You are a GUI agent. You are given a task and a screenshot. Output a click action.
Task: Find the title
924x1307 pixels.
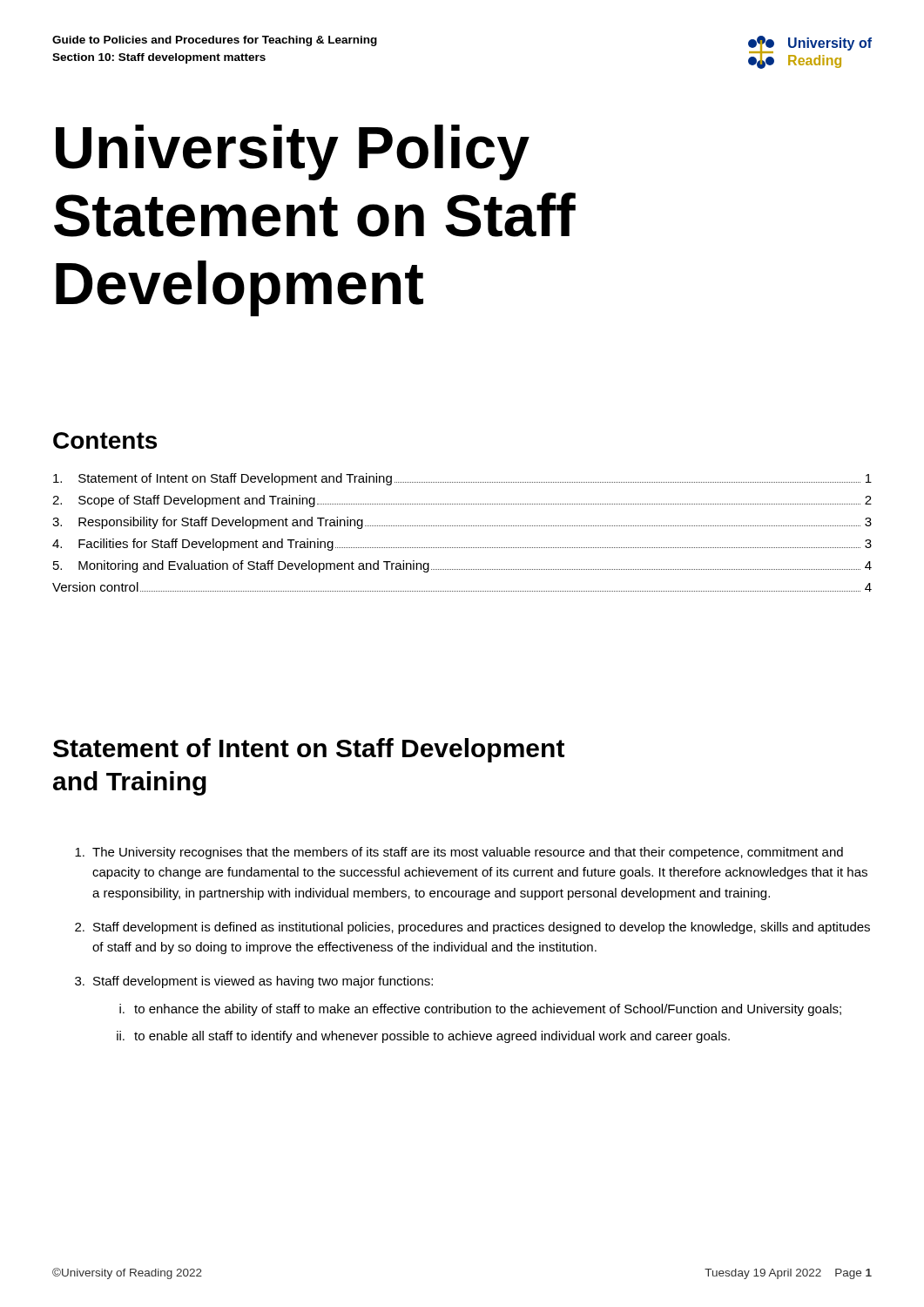[462, 215]
